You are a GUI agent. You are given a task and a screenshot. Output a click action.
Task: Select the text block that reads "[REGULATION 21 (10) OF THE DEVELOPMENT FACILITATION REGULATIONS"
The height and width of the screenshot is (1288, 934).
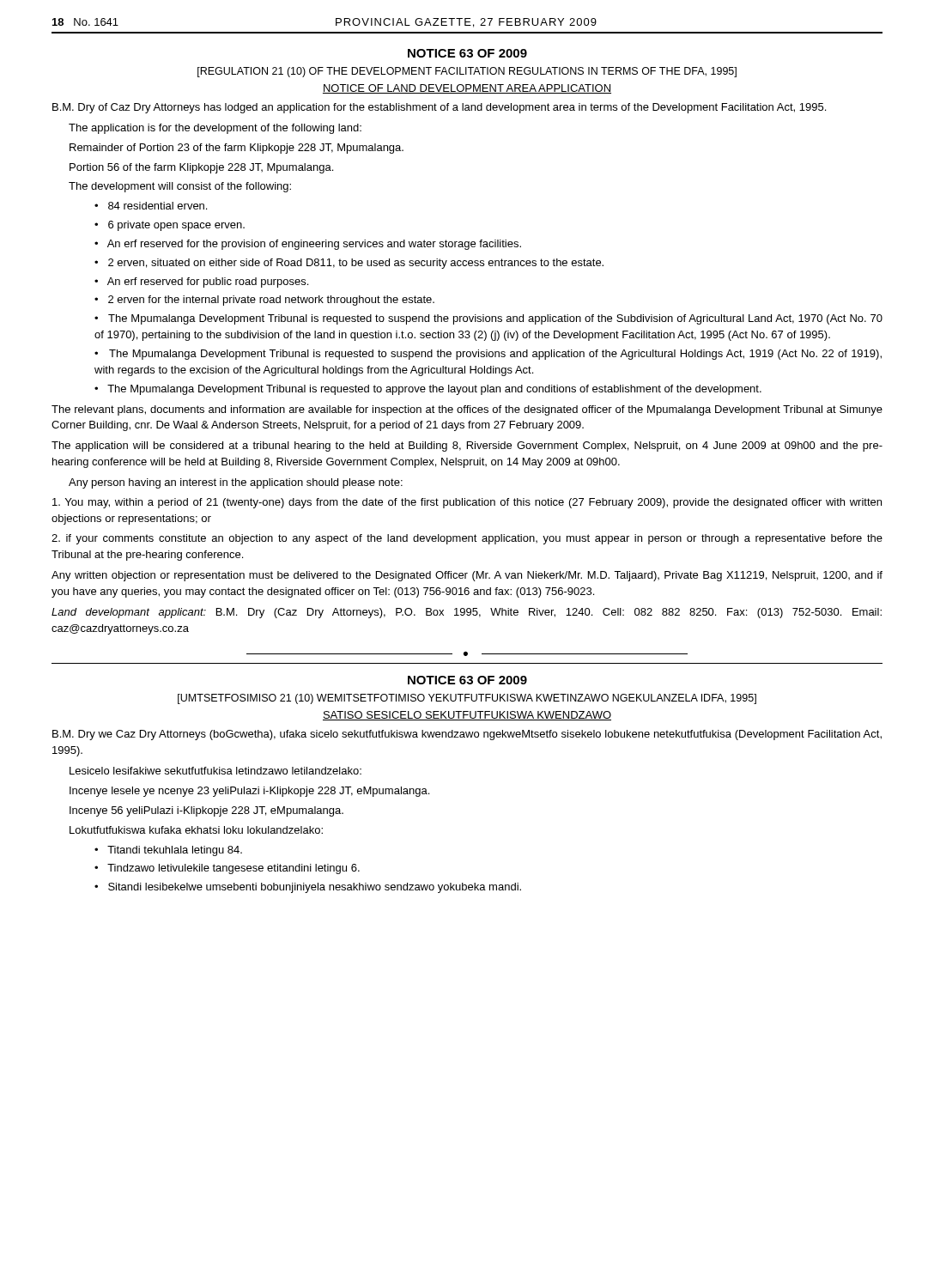click(x=467, y=71)
